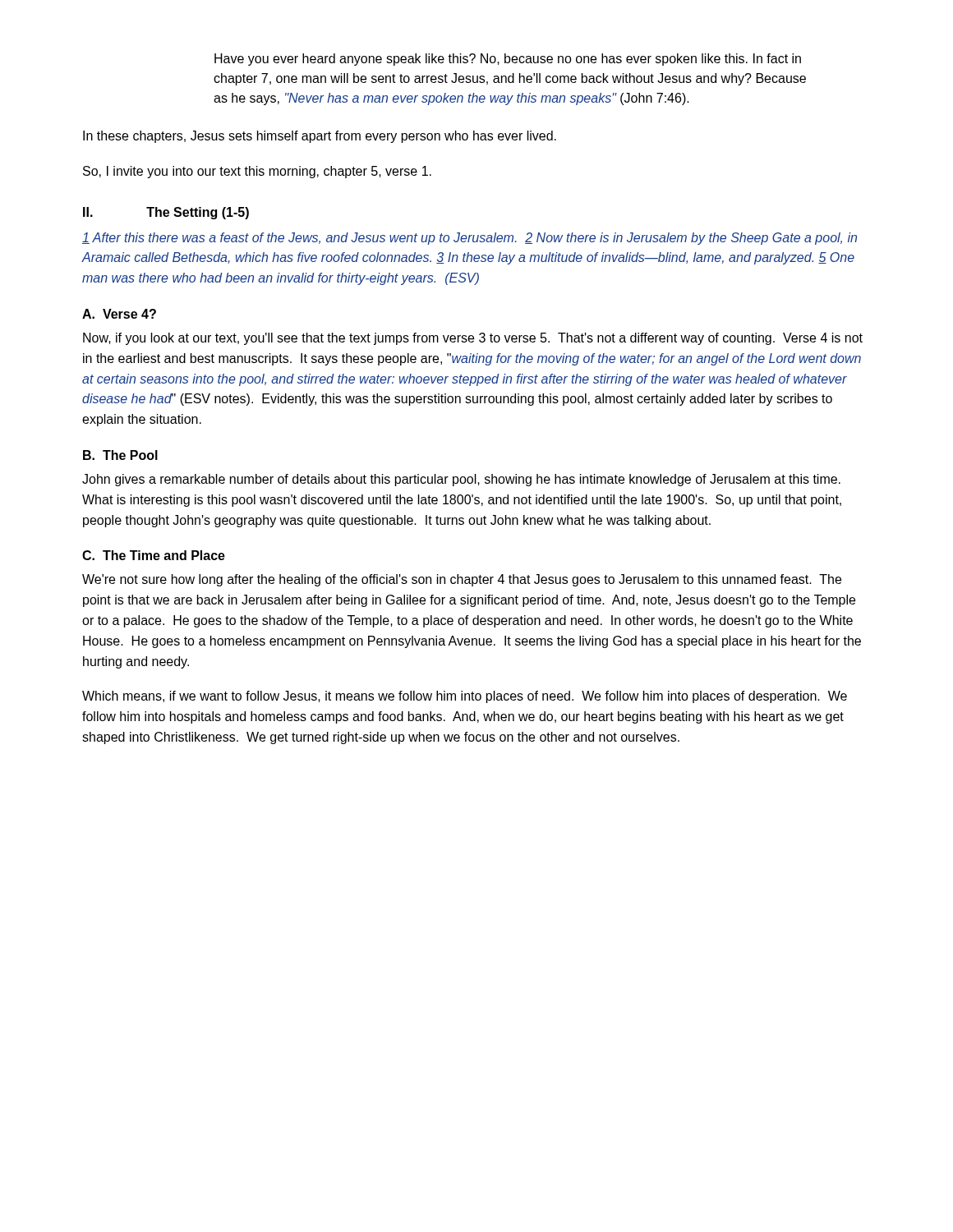Find the block on this page that starts "We're not sure how long after the"
The width and height of the screenshot is (953, 1232).
point(472,620)
